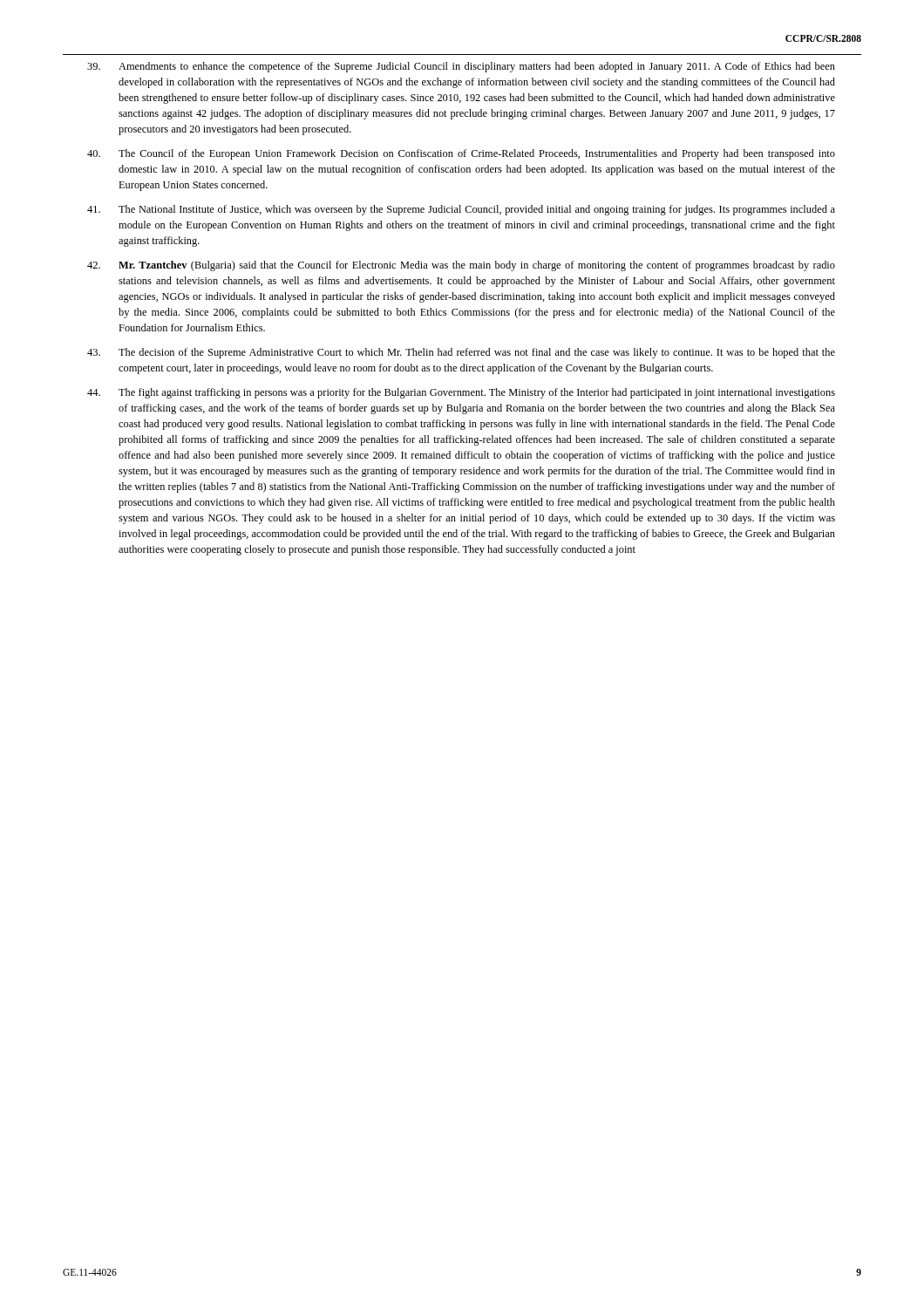Find the text block that says "The National Institute of Justice, which was overseen"
Screen dimensions: 1308x924
[461, 226]
